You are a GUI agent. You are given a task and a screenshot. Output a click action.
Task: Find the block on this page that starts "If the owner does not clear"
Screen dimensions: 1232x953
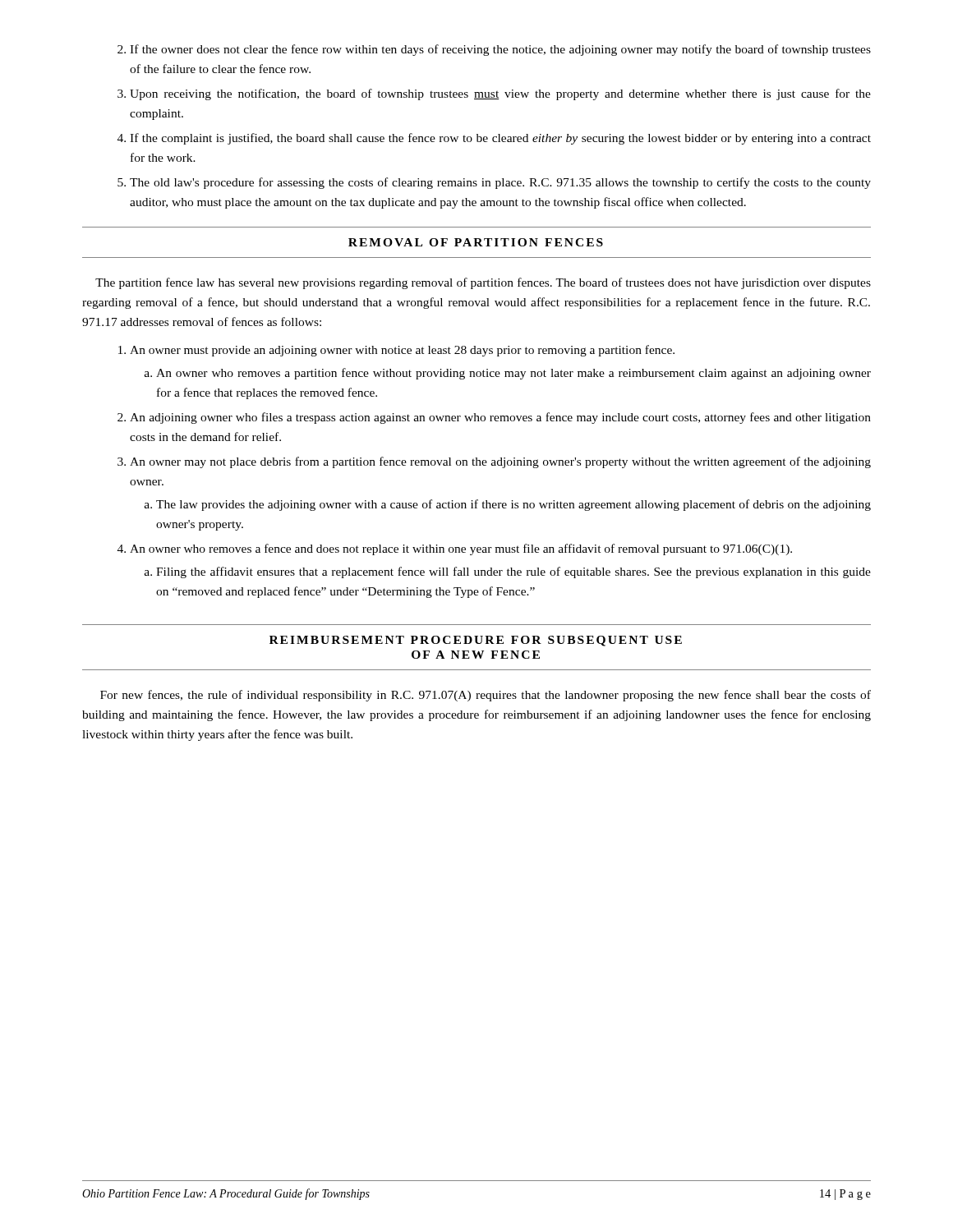(500, 59)
